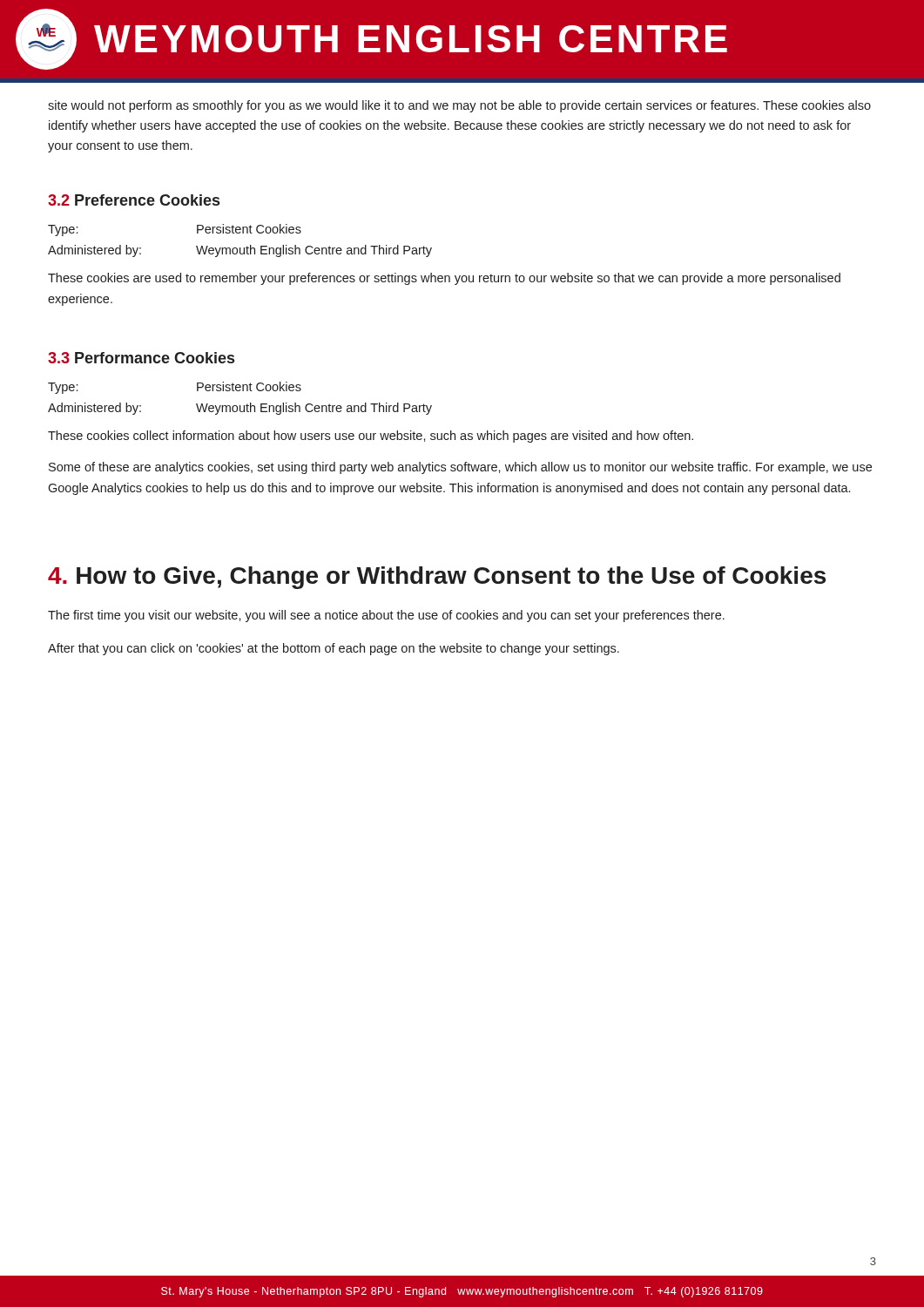This screenshot has height=1307, width=924.
Task: Click on the text starting "These cookies are used"
Action: (444, 288)
